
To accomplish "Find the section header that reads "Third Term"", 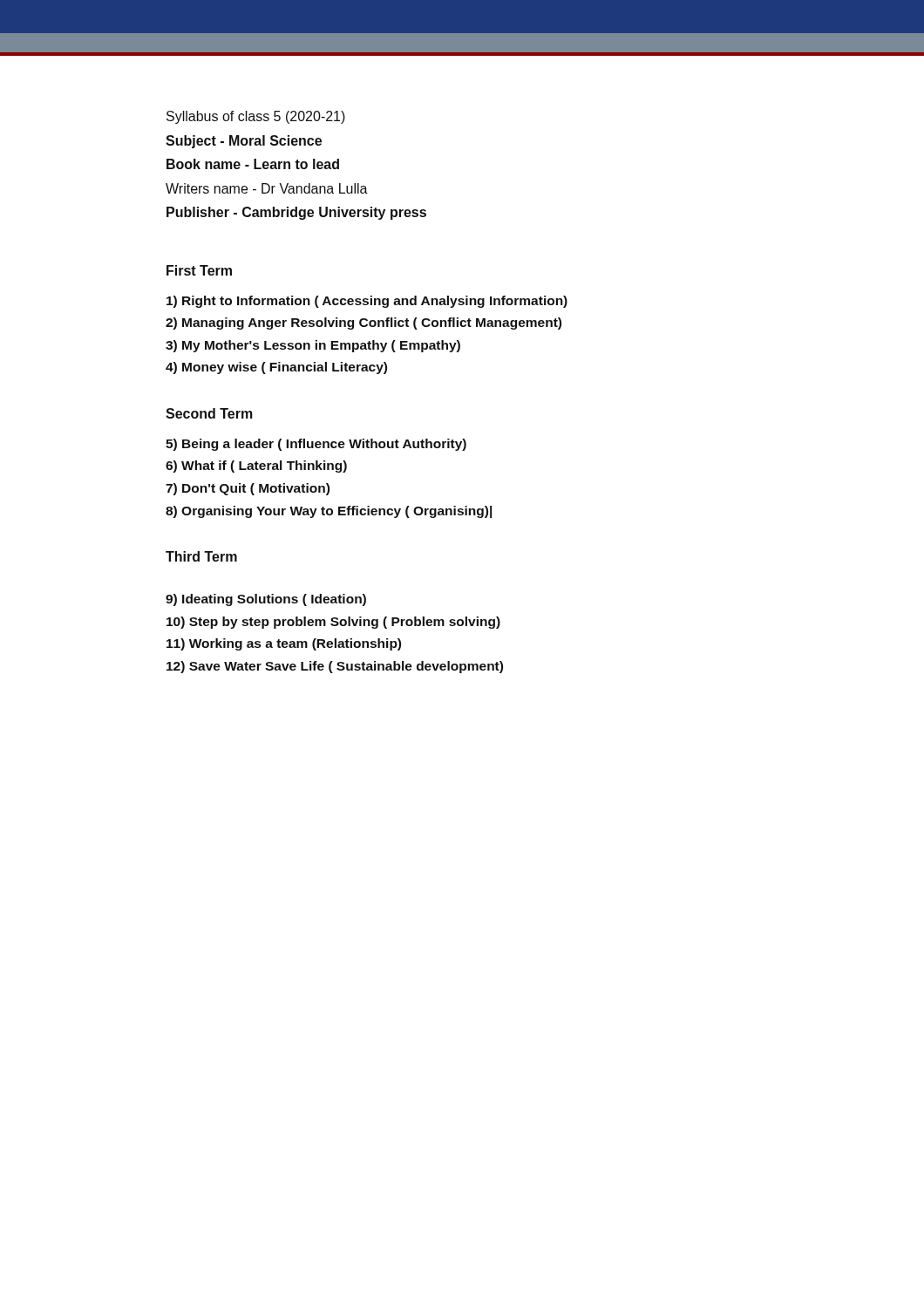I will pos(202,557).
